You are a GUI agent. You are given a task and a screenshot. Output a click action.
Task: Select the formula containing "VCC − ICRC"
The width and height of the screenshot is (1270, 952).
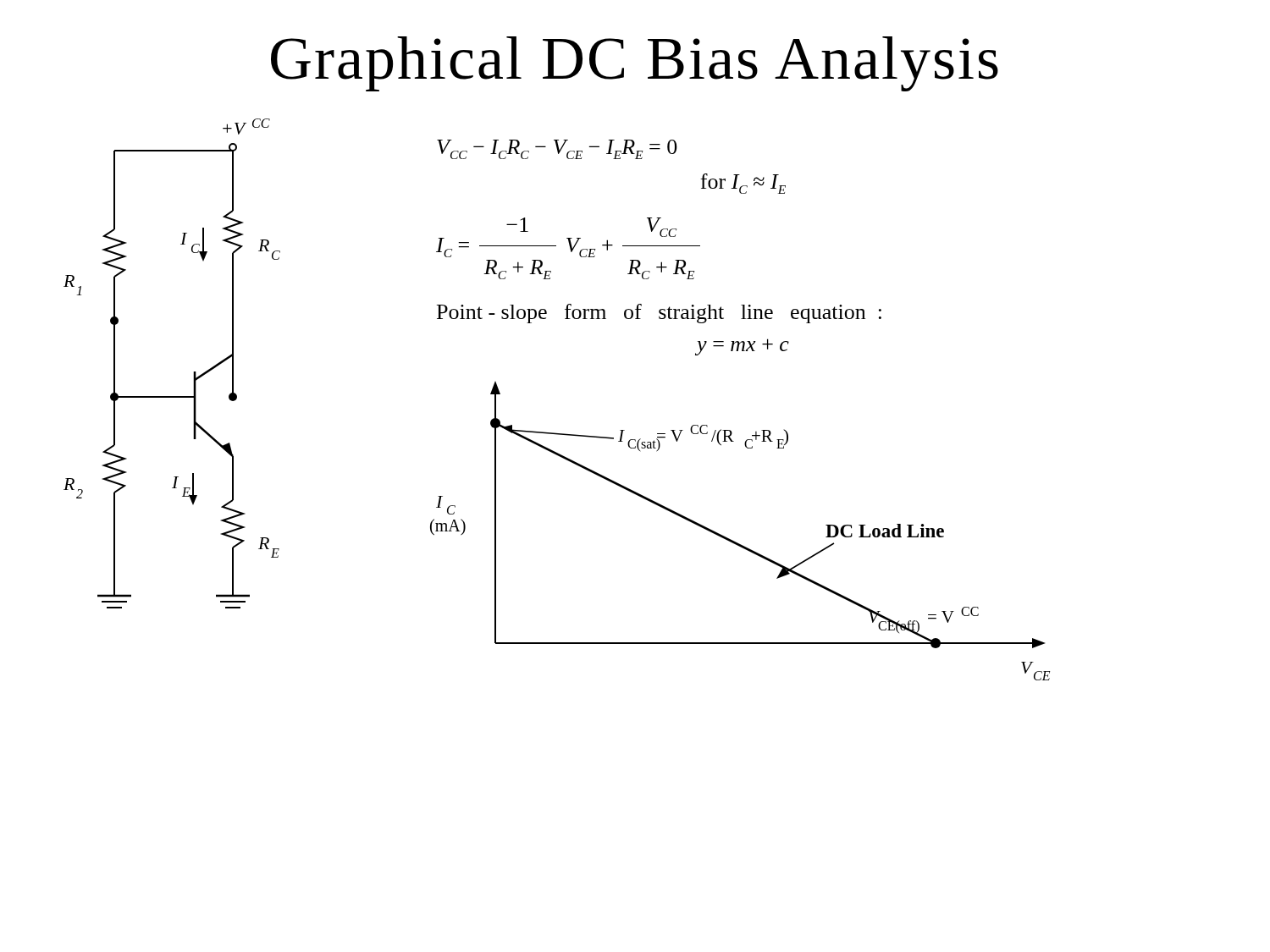pos(557,148)
